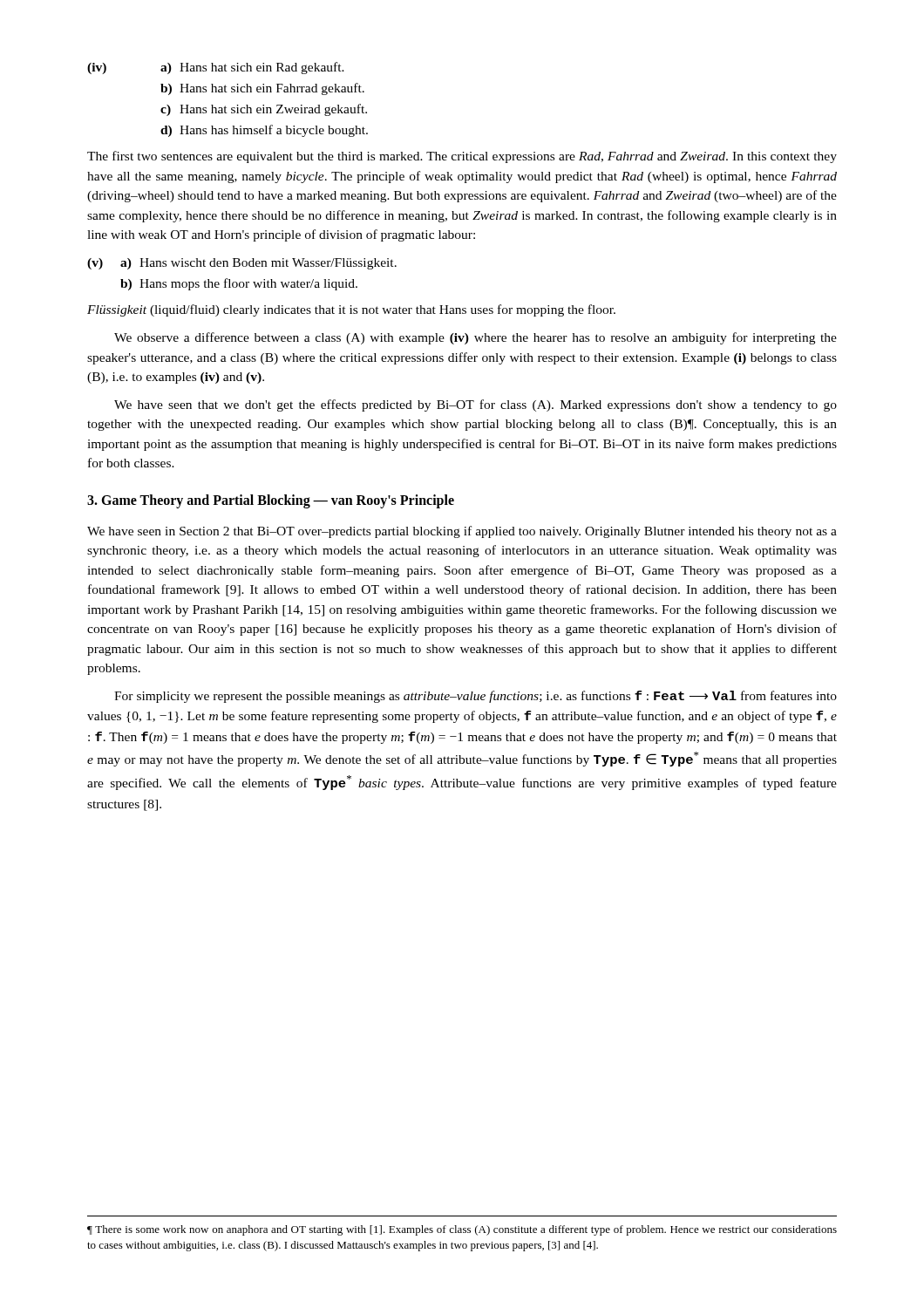Locate the text block starting "We have seen in Section"
The width and height of the screenshot is (924, 1308).
click(462, 600)
